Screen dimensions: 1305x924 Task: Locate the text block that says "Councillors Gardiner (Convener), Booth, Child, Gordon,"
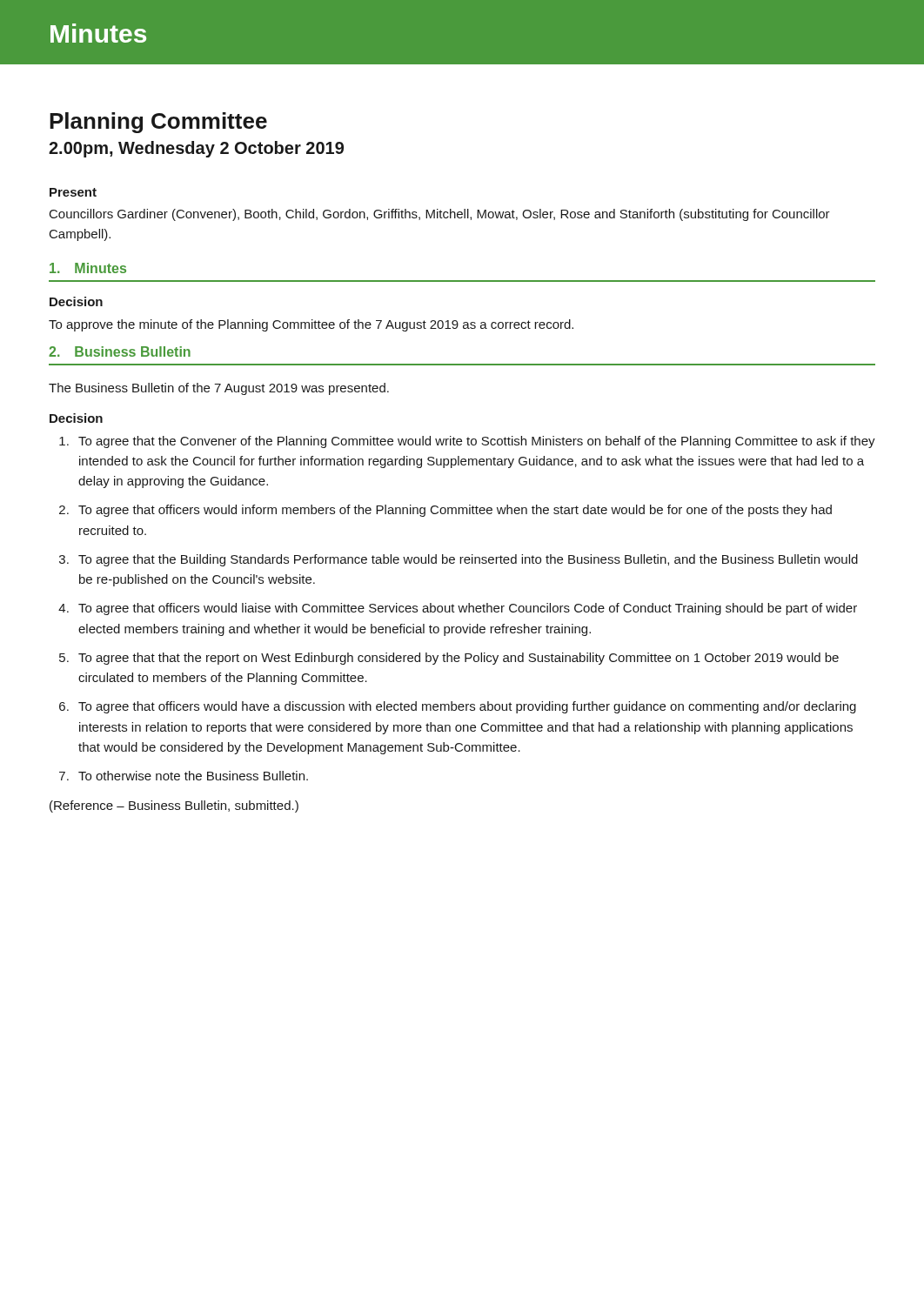462,224
